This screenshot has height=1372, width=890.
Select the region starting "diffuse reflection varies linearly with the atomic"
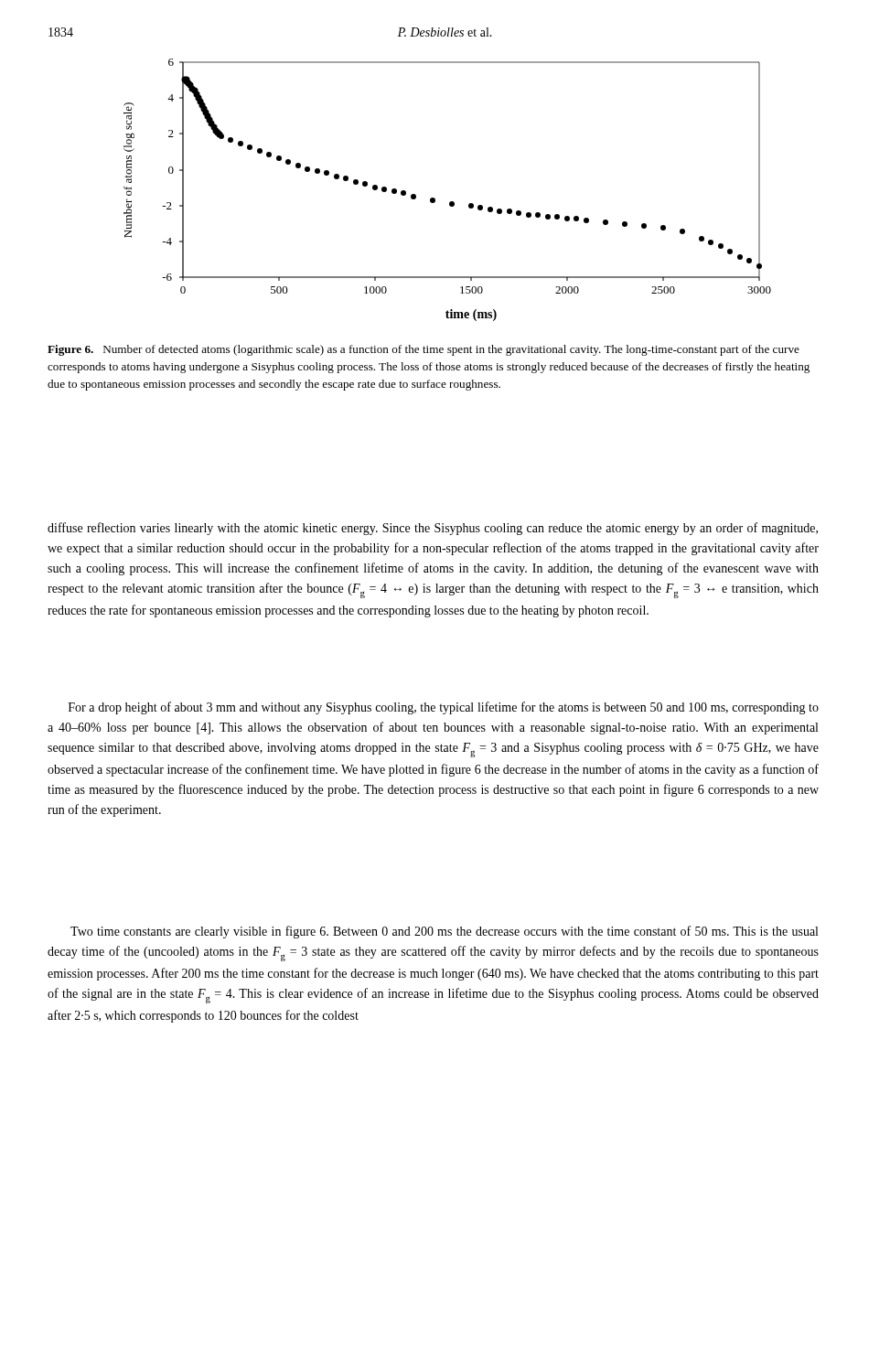[433, 570]
